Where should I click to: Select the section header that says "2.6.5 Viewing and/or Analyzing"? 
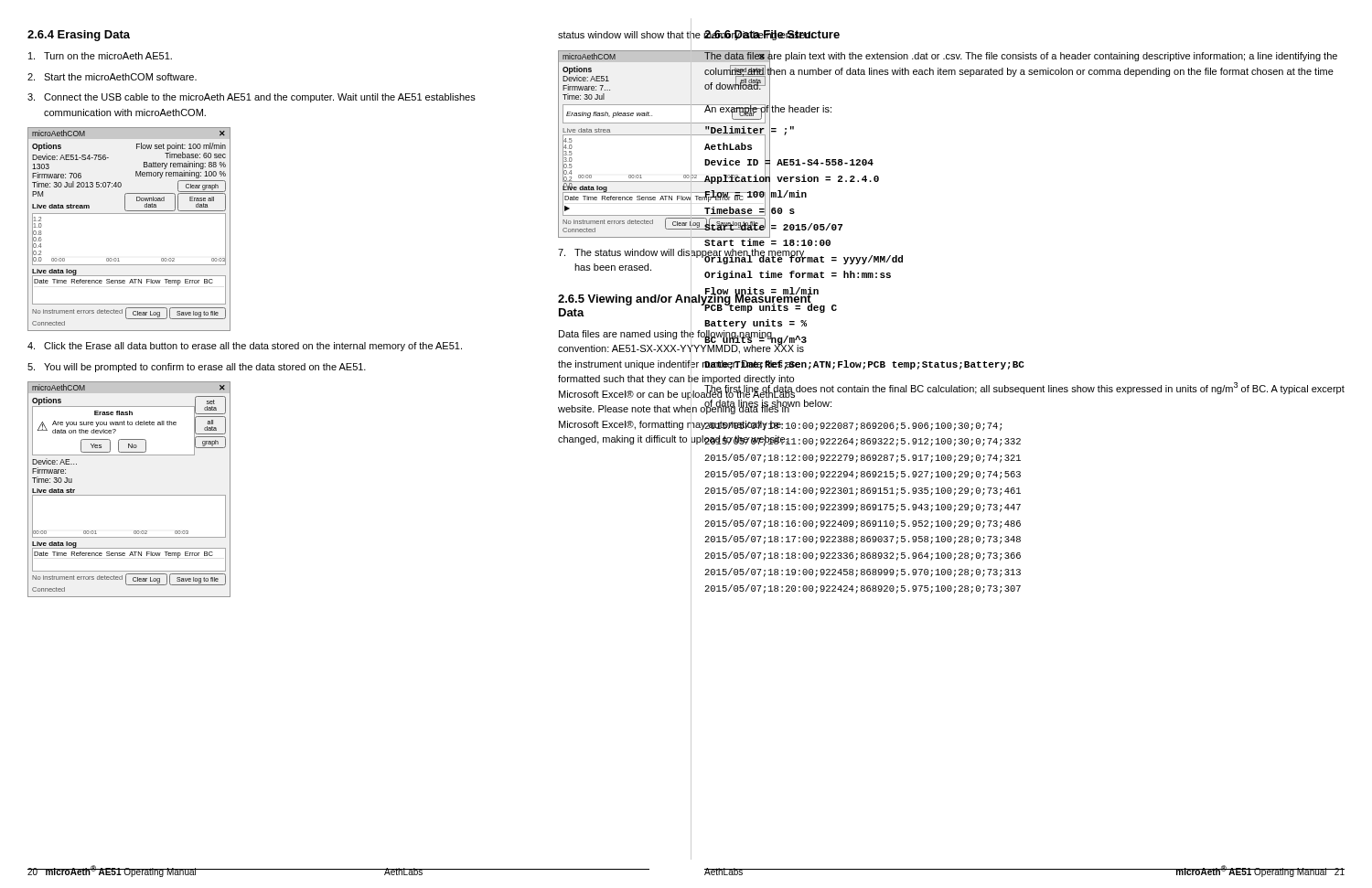(684, 305)
